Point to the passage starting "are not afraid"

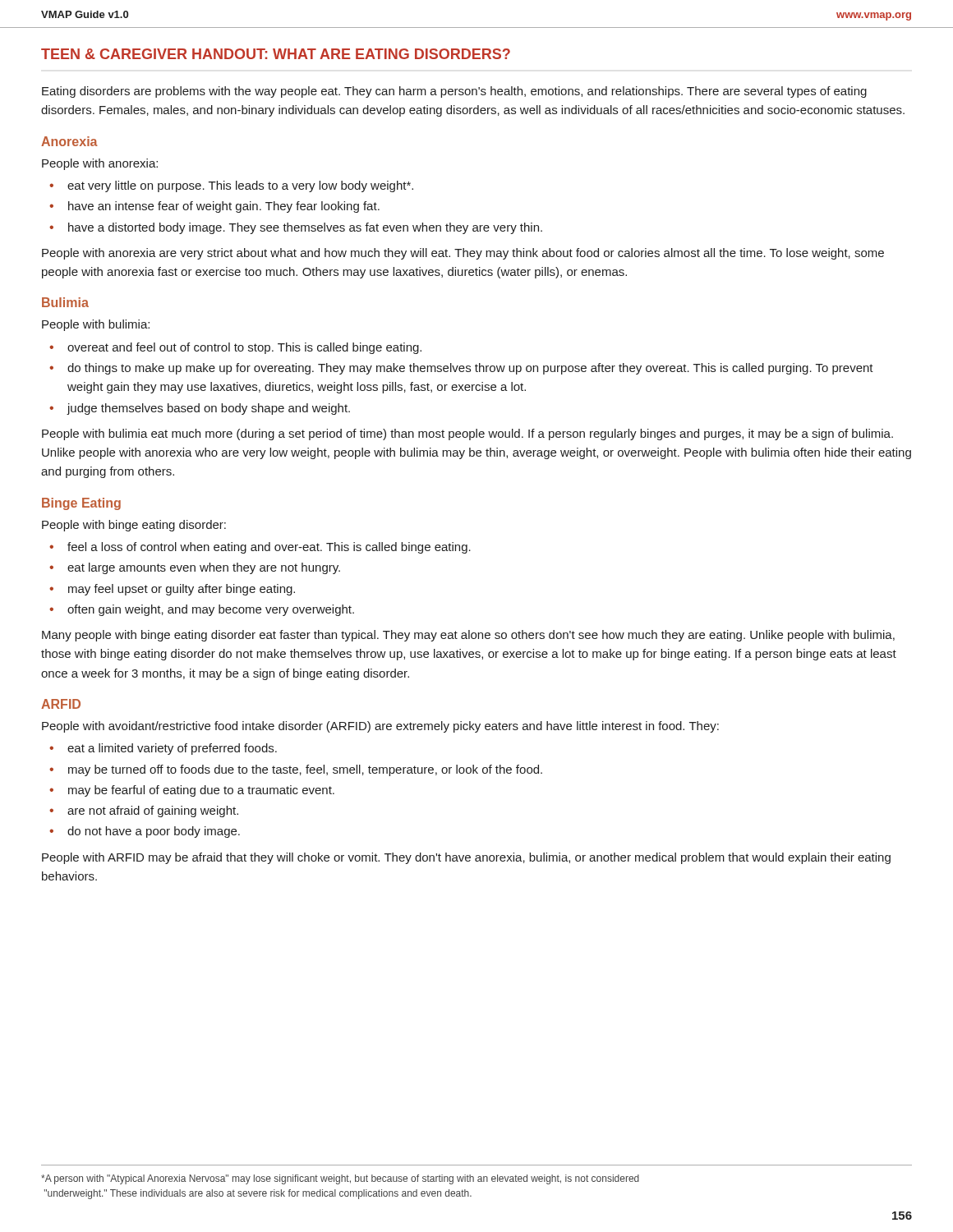(153, 810)
